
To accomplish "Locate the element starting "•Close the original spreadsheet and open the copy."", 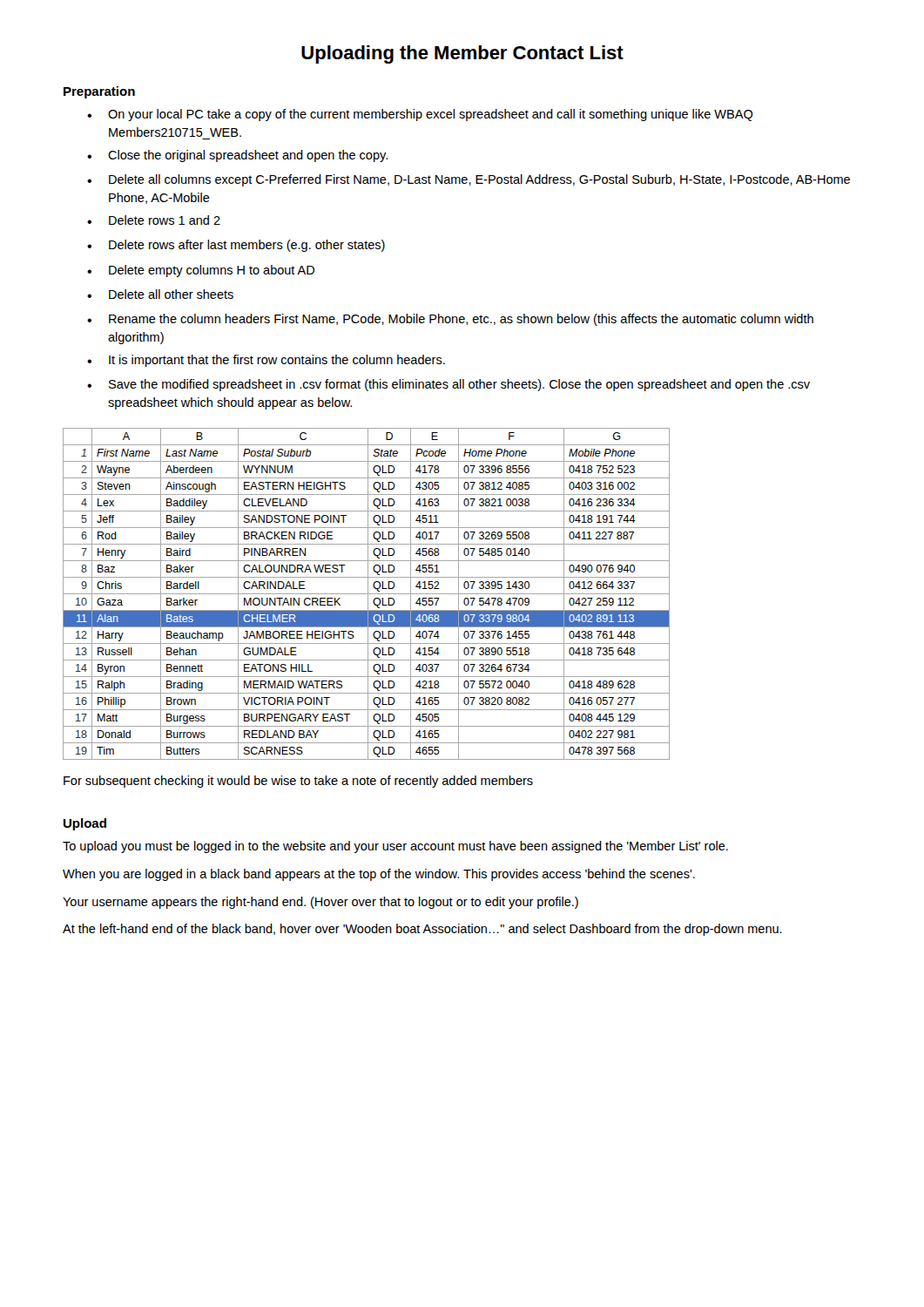I will coord(238,157).
